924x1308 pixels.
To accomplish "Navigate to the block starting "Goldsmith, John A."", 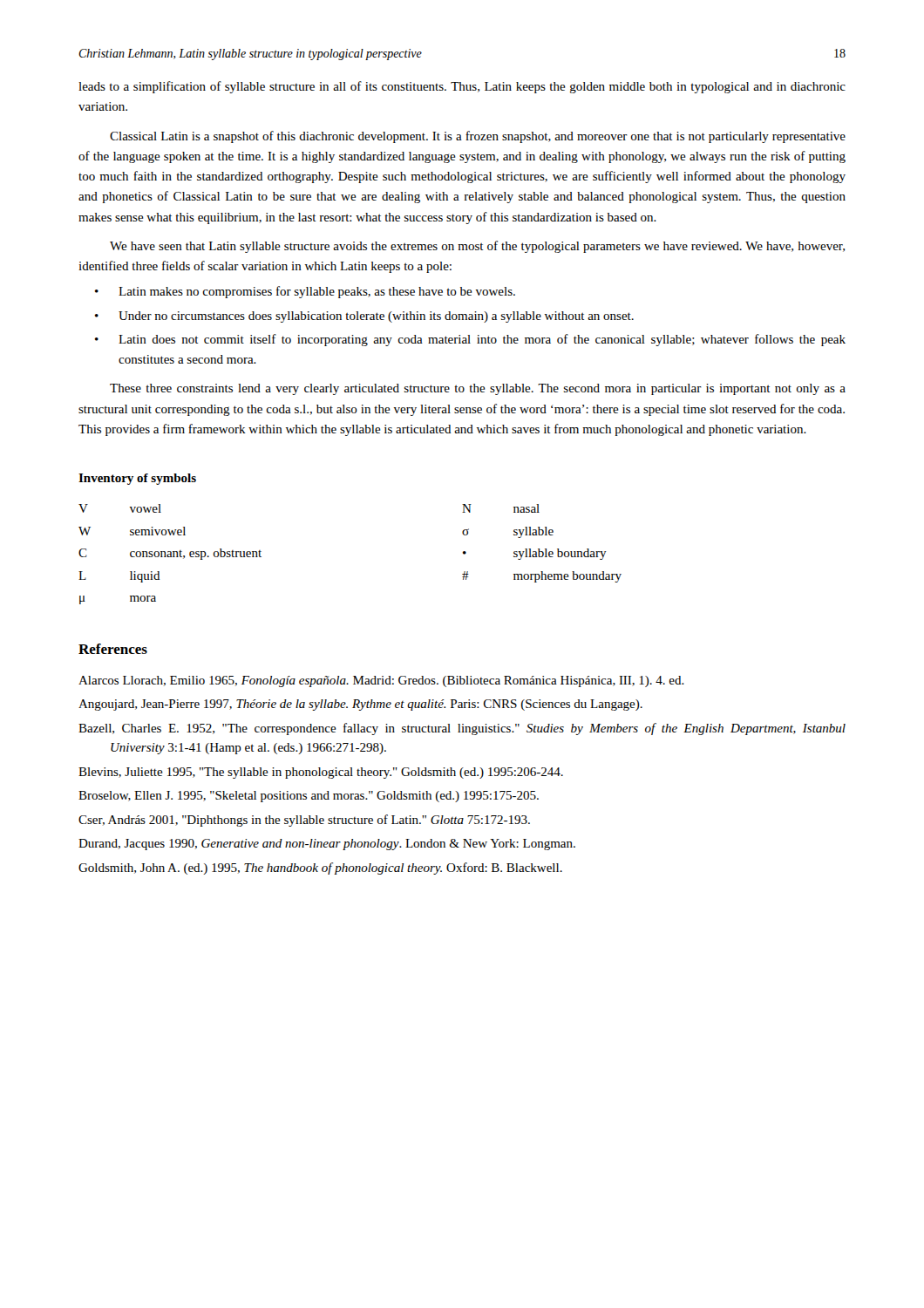I will (321, 867).
